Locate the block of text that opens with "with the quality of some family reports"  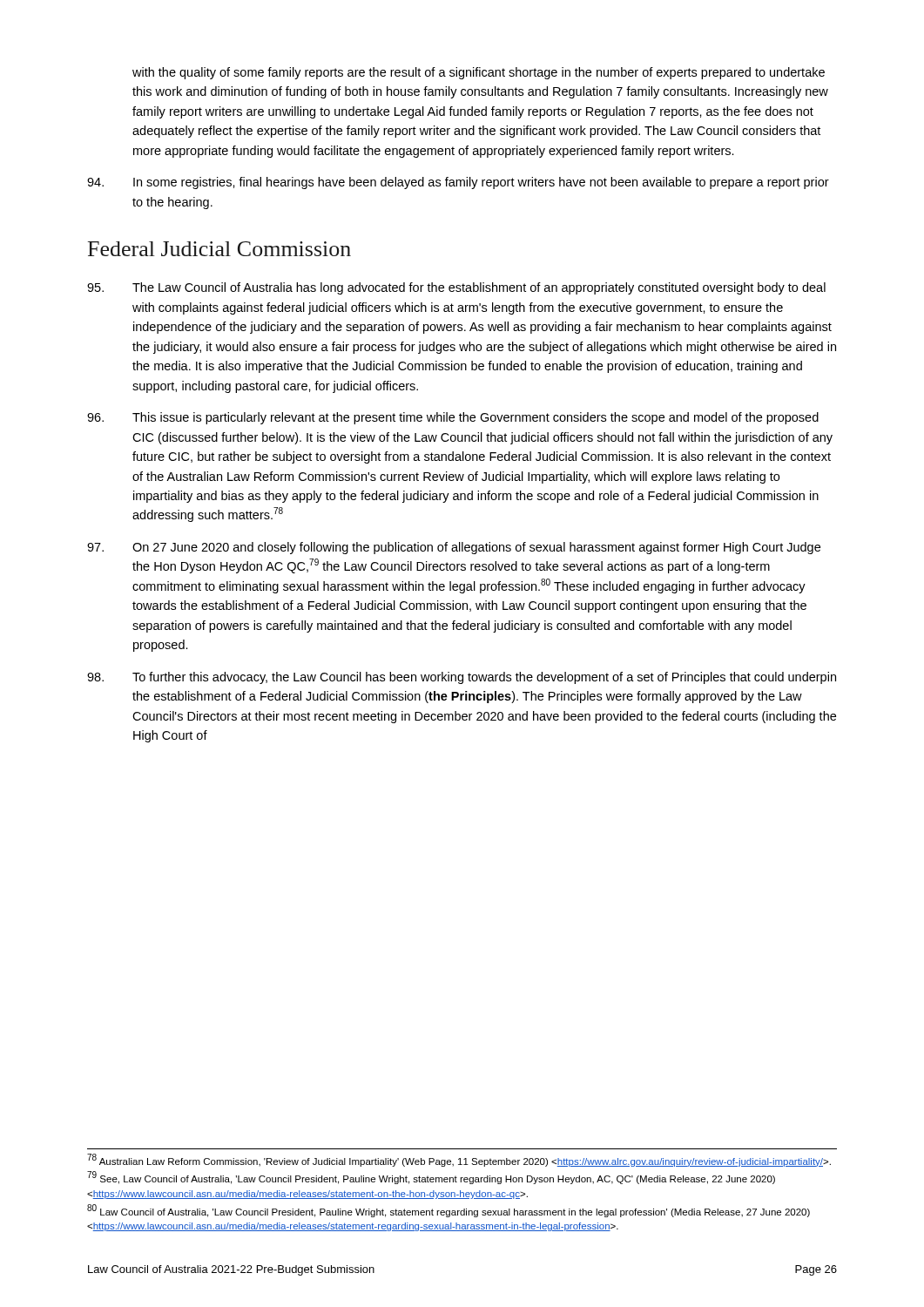click(480, 111)
